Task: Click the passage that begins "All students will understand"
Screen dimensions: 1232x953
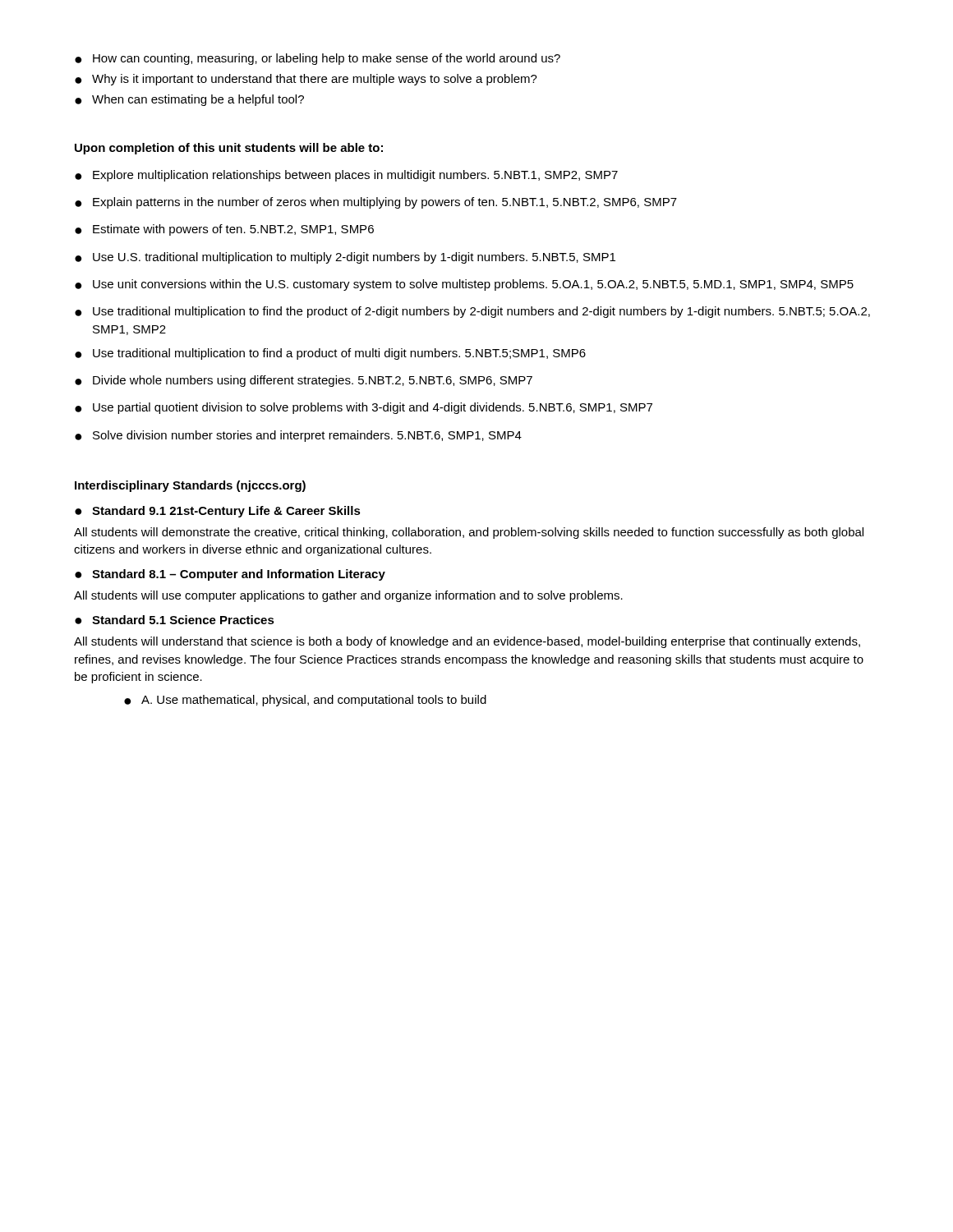Action: [469, 659]
